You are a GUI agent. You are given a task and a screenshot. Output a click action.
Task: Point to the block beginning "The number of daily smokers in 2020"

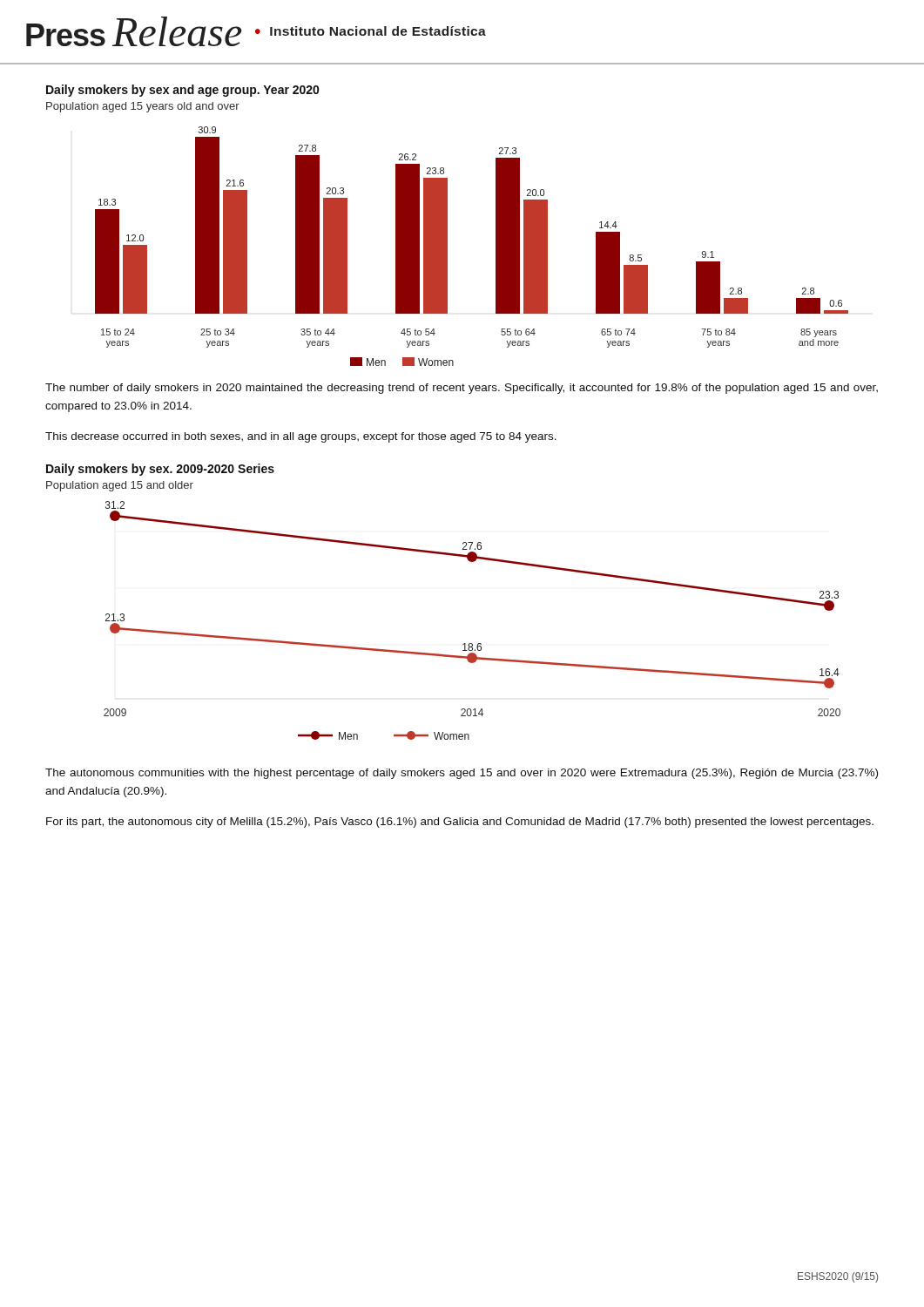[462, 396]
